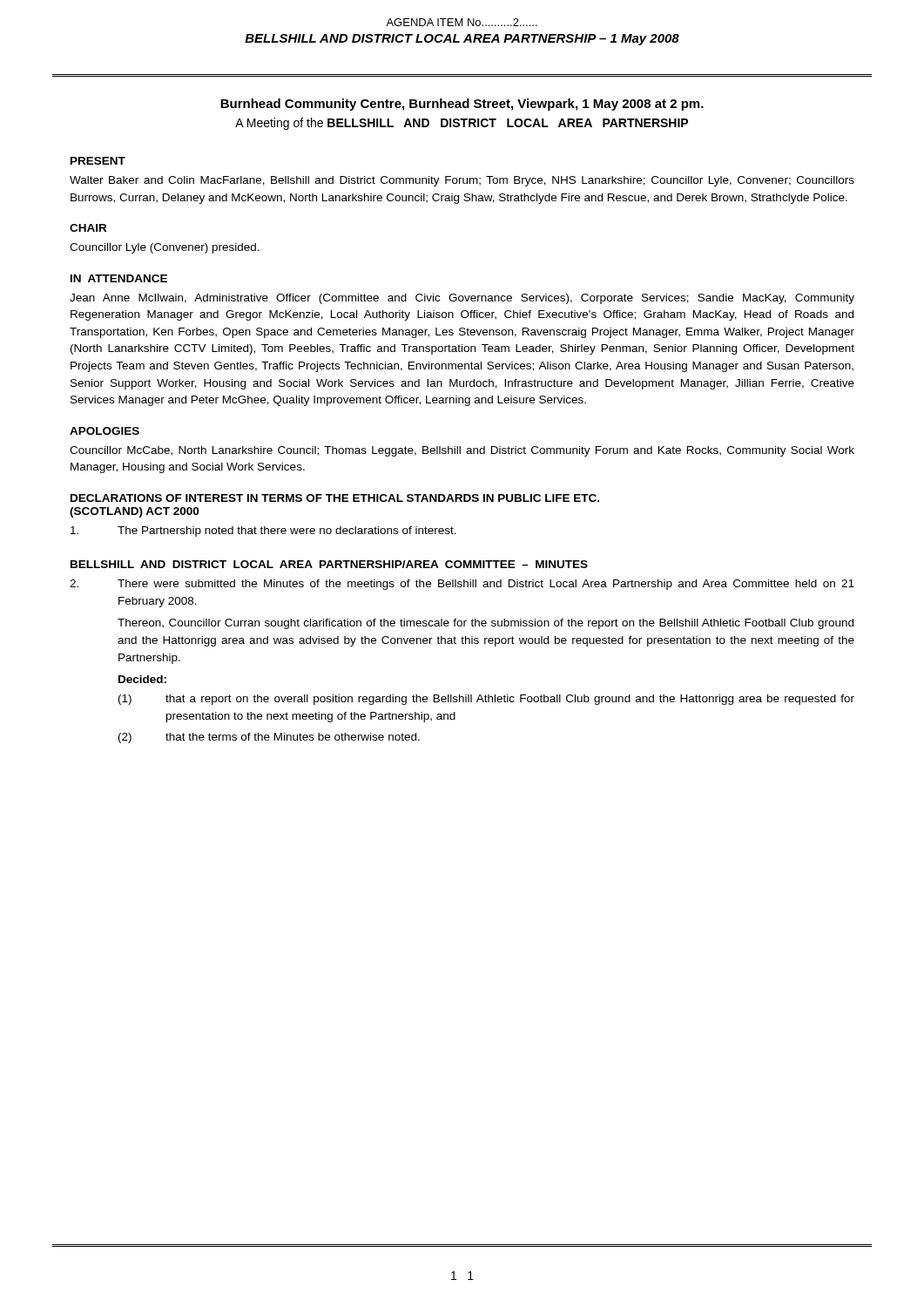Locate the text block with the text "Walter Baker and Colin MacFarlane, Bellshill"
The height and width of the screenshot is (1307, 924).
coord(462,188)
